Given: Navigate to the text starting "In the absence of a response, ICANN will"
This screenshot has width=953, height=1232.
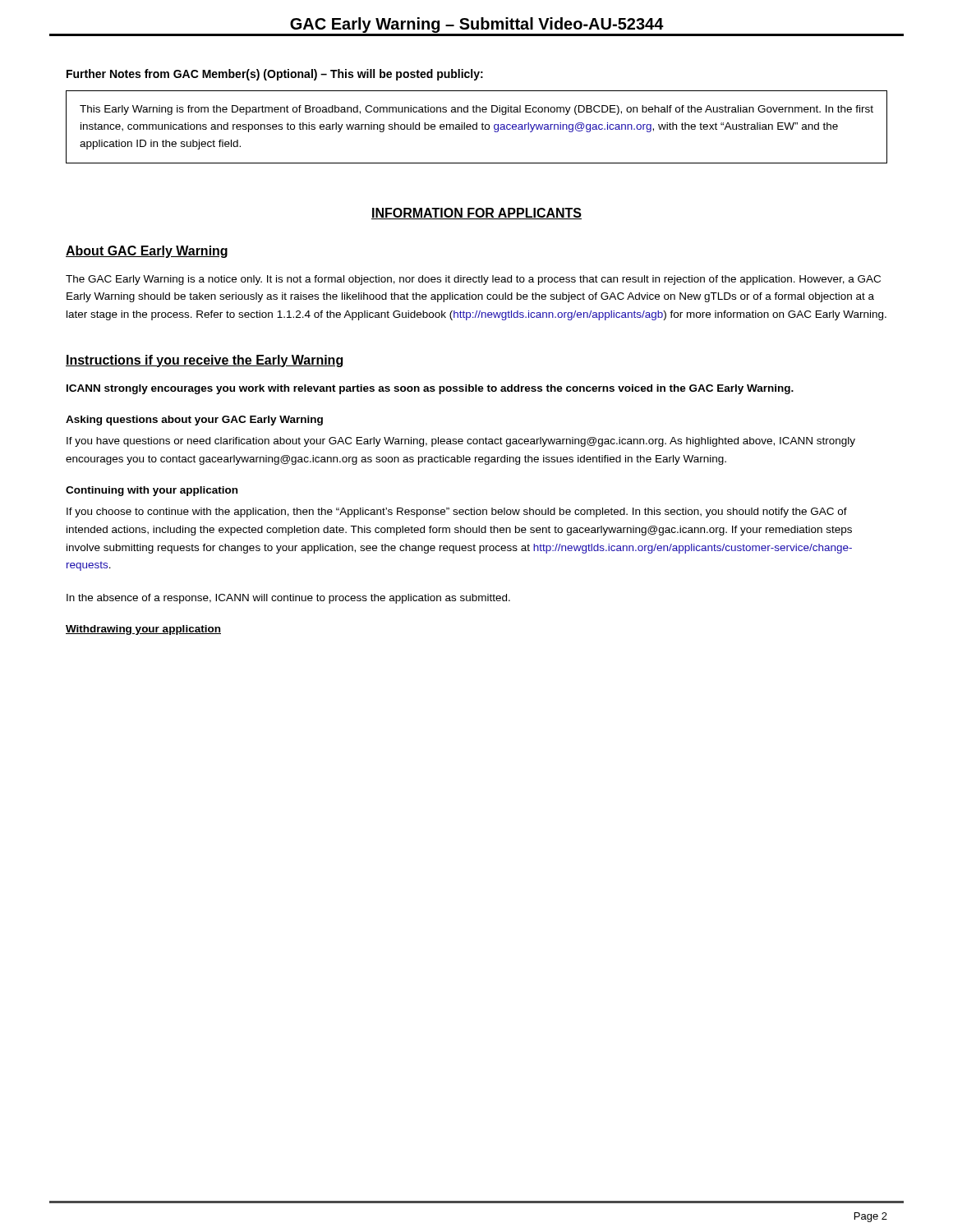Looking at the screenshot, I should (x=288, y=597).
